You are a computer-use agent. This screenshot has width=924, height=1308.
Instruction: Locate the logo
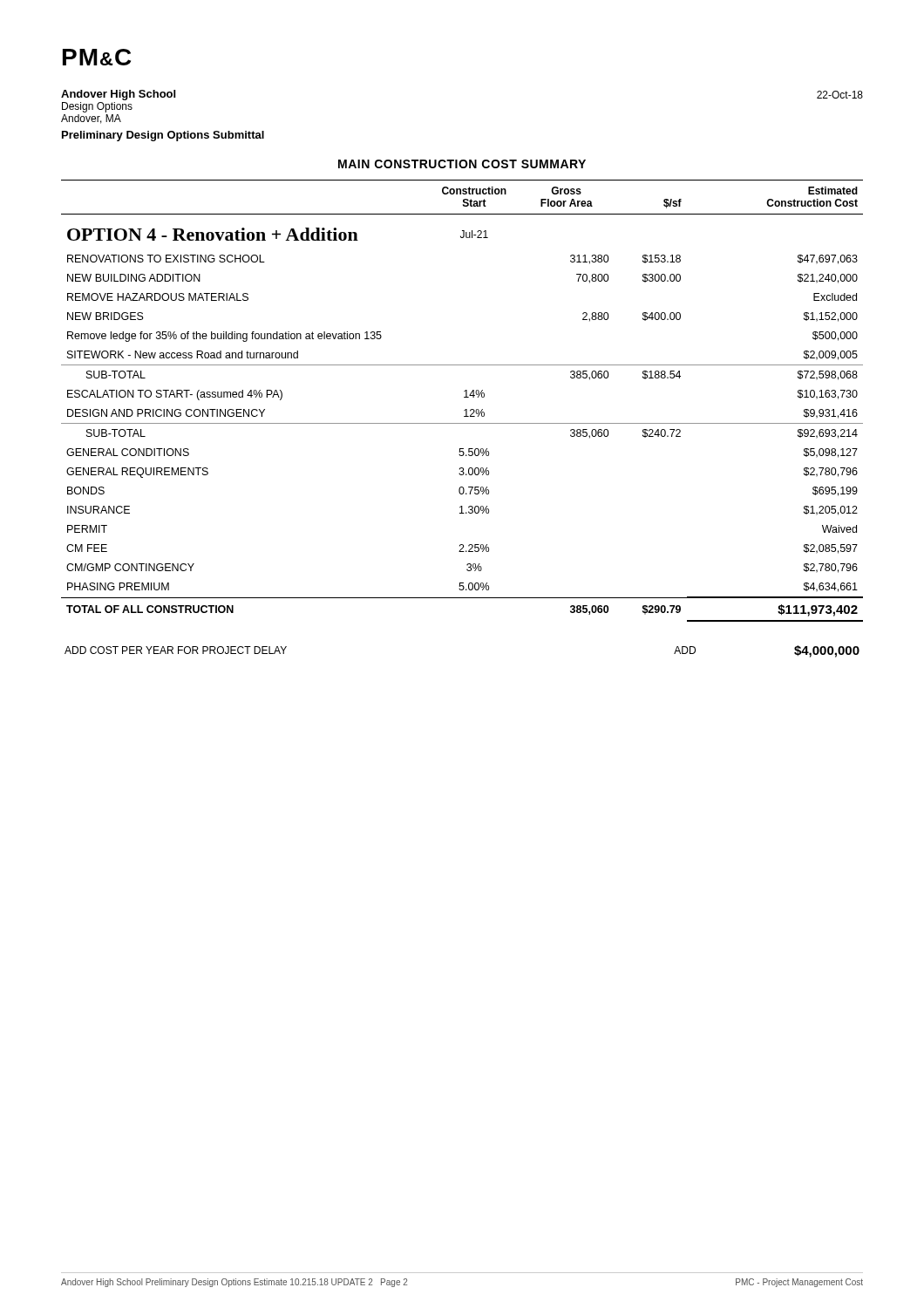click(x=462, y=58)
